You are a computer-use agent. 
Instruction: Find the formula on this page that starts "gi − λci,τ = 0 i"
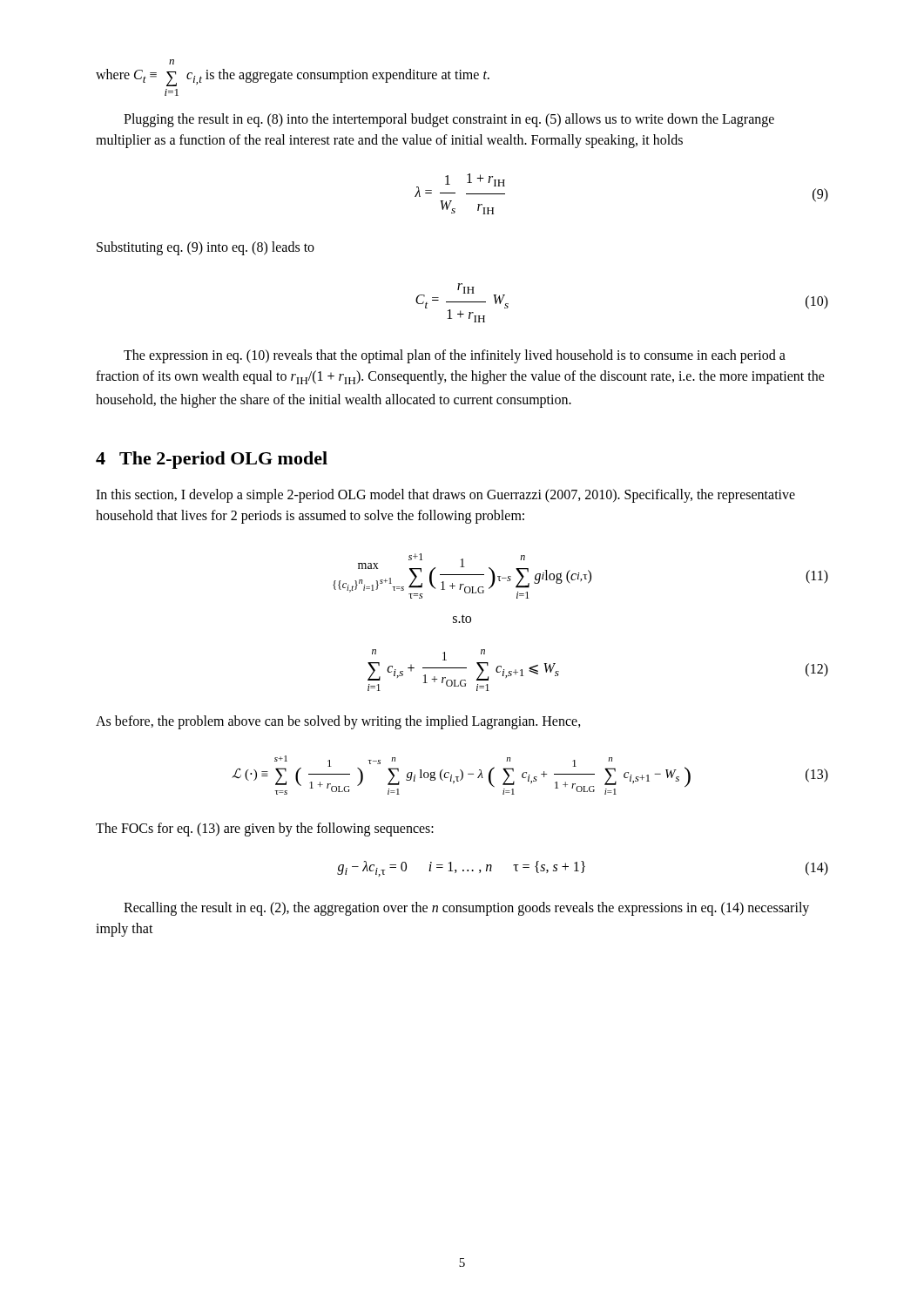[583, 868]
